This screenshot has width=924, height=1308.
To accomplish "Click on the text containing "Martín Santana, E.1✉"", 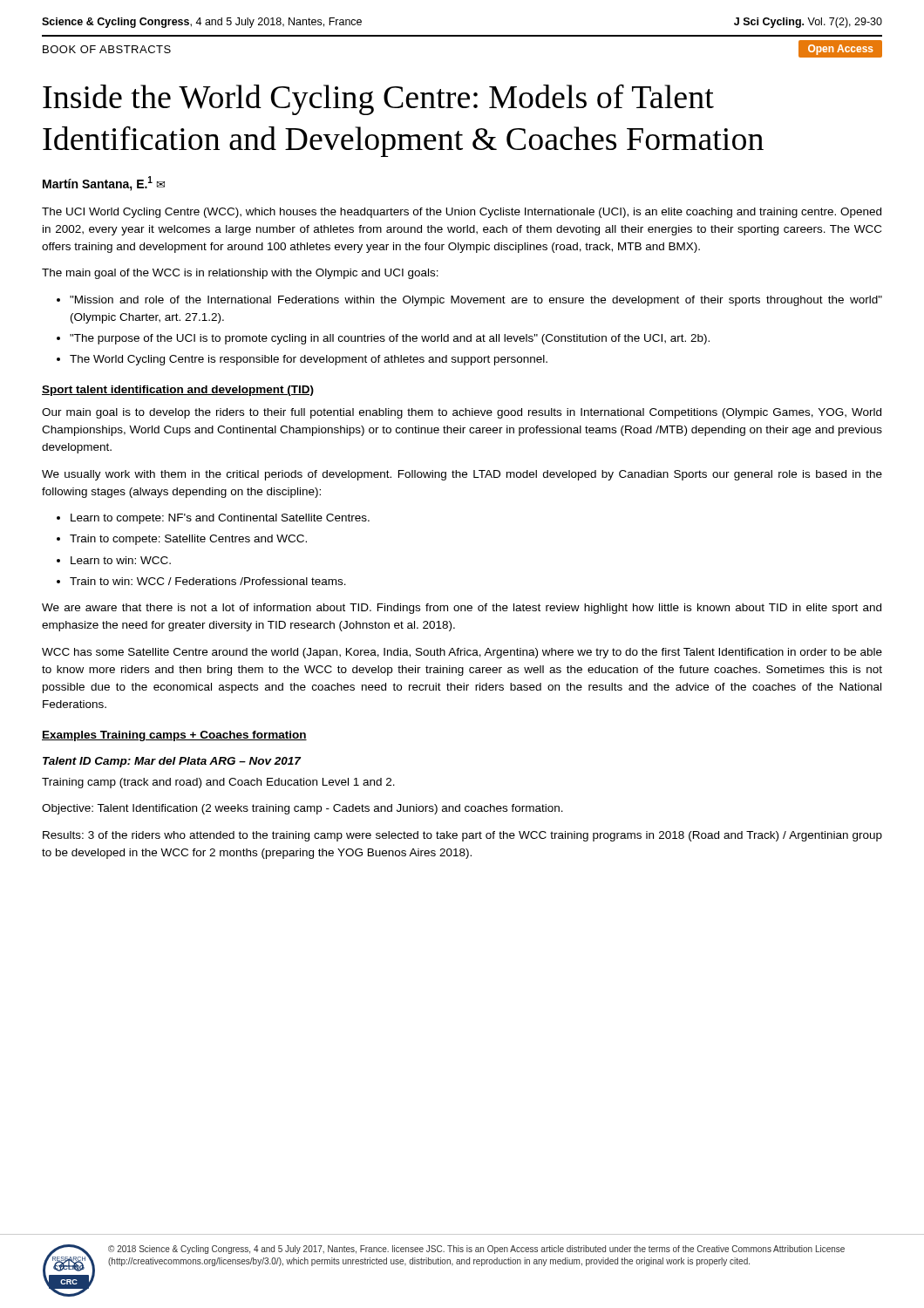I will [x=104, y=183].
